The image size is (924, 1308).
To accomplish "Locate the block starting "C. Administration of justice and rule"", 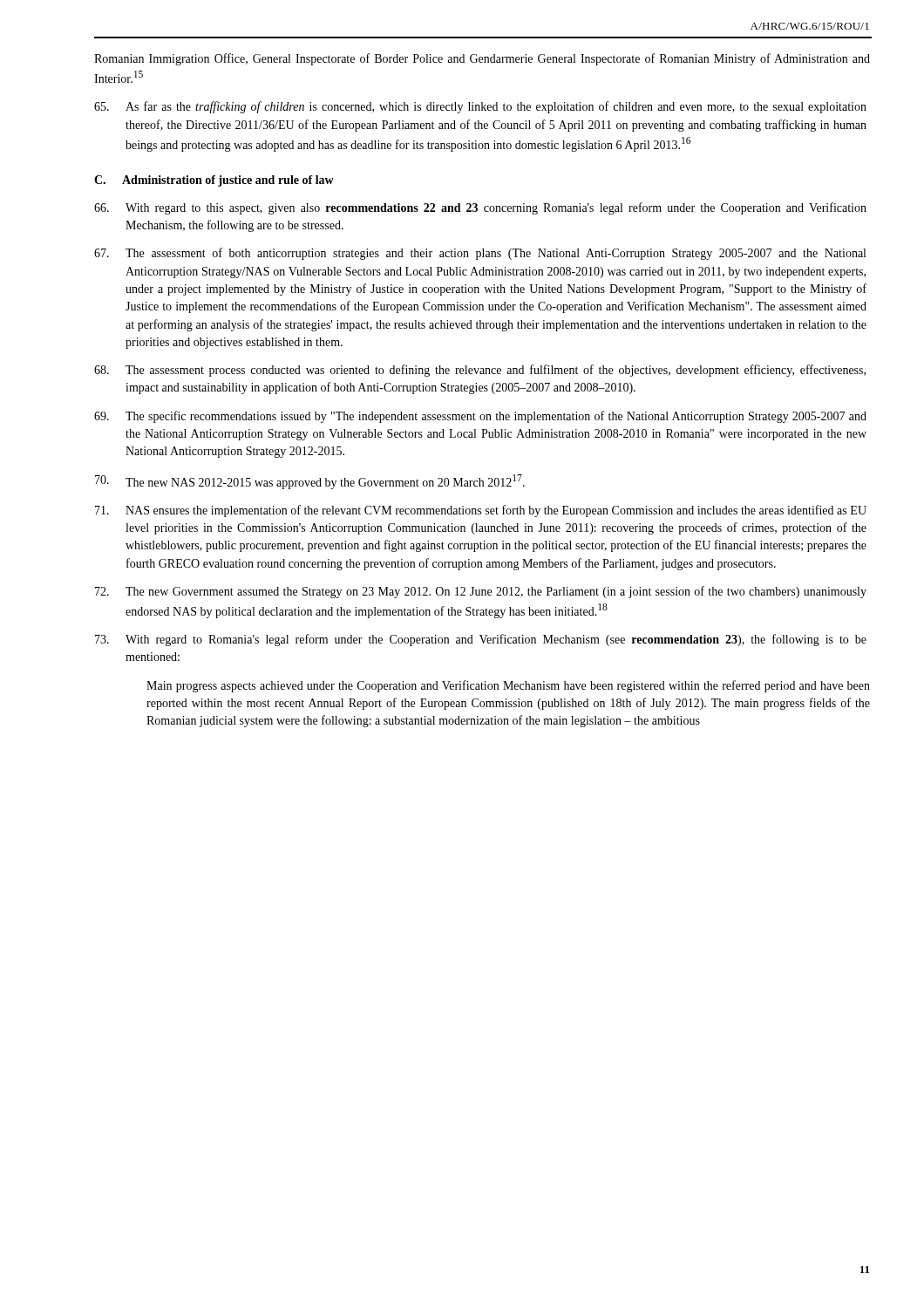I will click(x=214, y=180).
